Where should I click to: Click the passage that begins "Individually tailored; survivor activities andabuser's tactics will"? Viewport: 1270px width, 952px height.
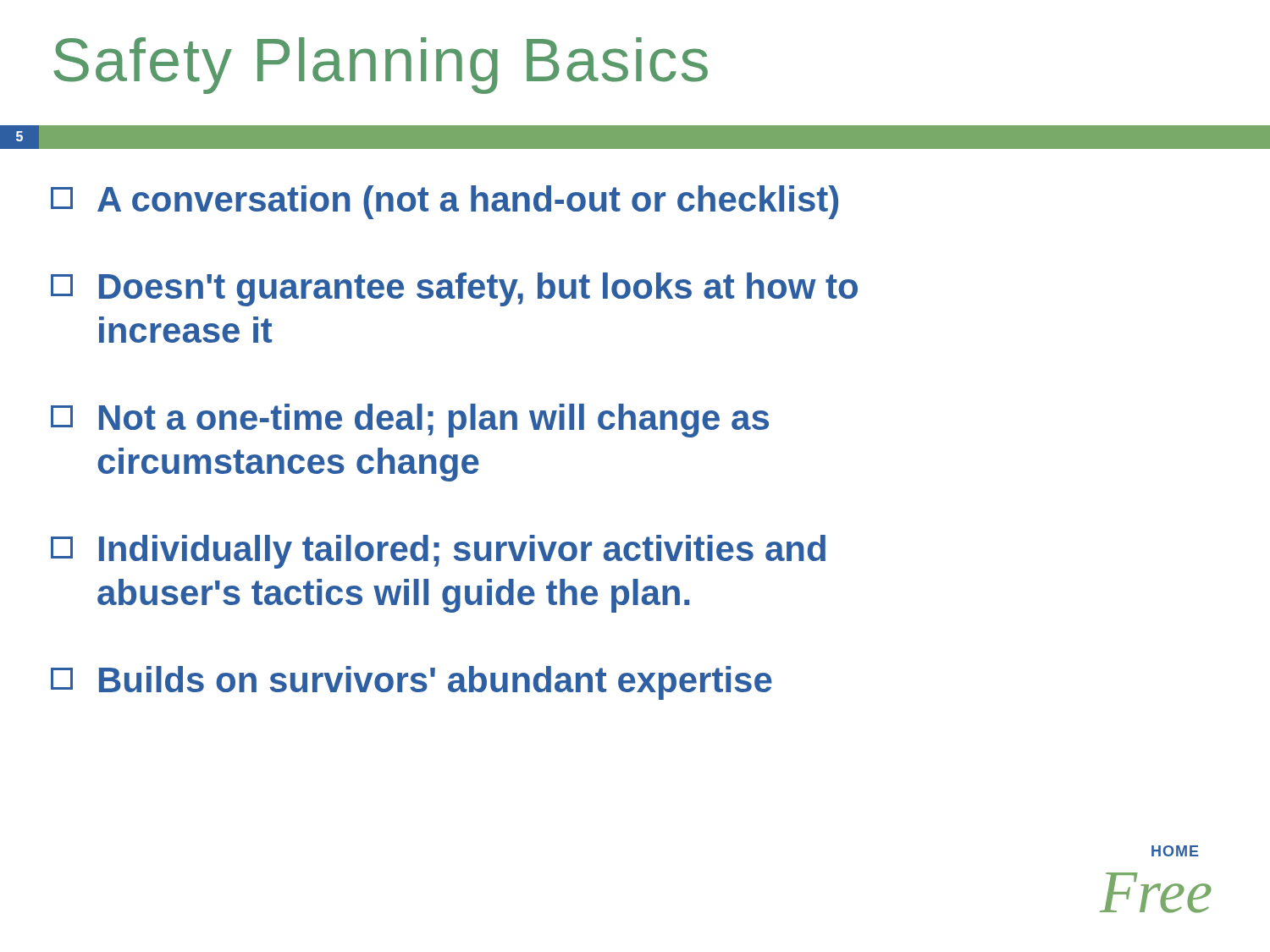439,571
